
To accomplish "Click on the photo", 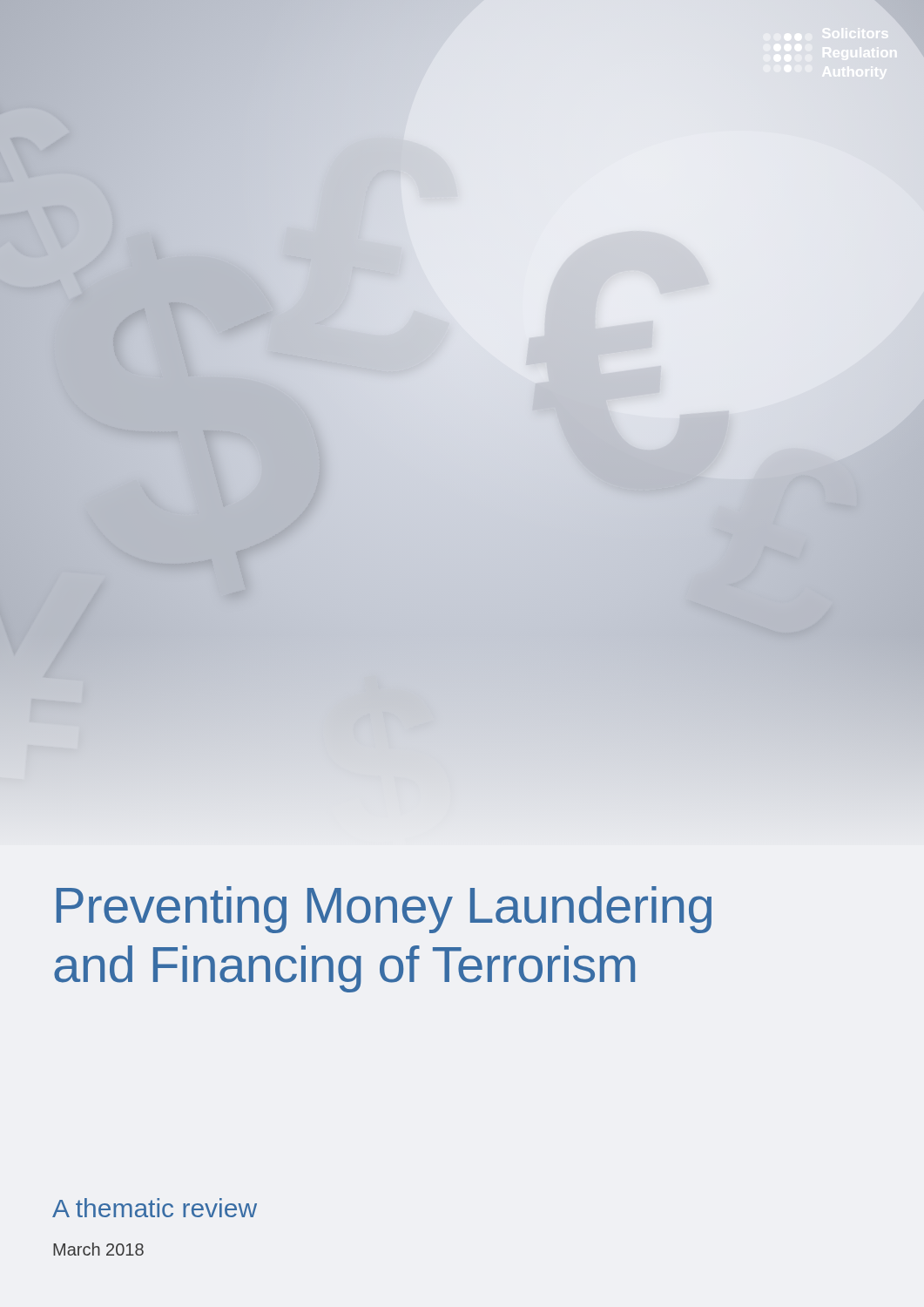I will pos(462,423).
